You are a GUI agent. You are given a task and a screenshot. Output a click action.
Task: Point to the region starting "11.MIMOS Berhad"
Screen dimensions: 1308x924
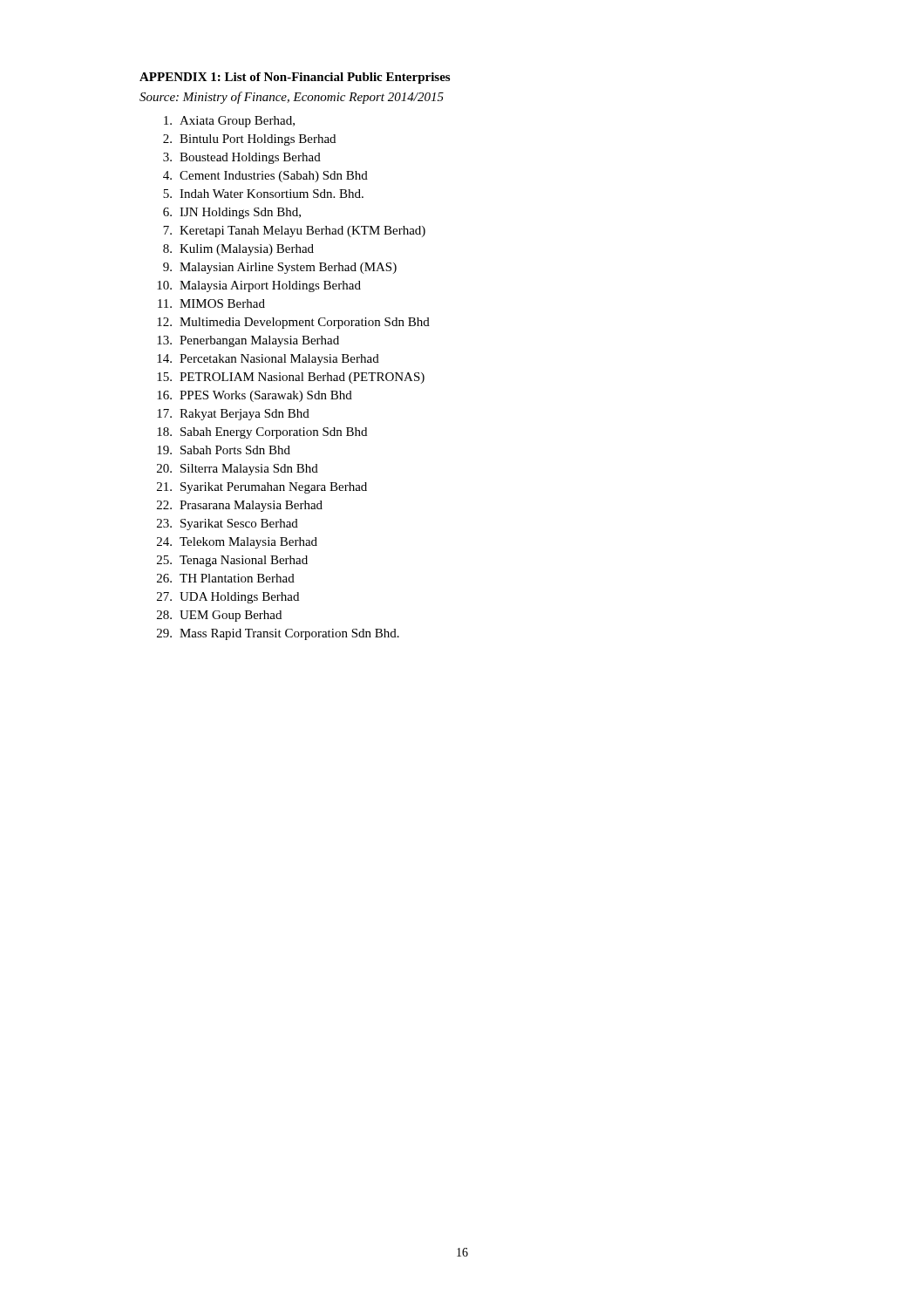(x=202, y=304)
